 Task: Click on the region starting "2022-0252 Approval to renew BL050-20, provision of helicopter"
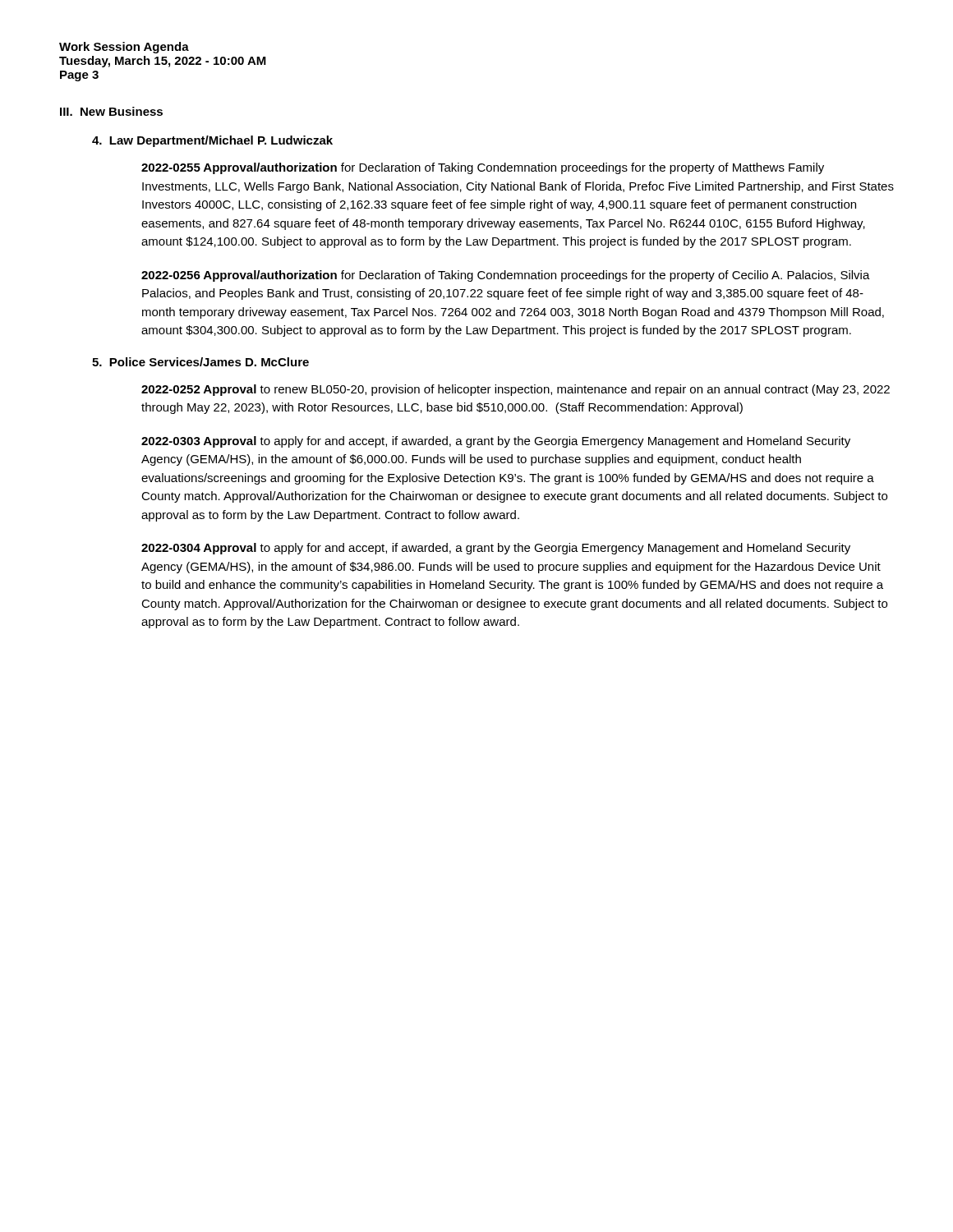516,398
